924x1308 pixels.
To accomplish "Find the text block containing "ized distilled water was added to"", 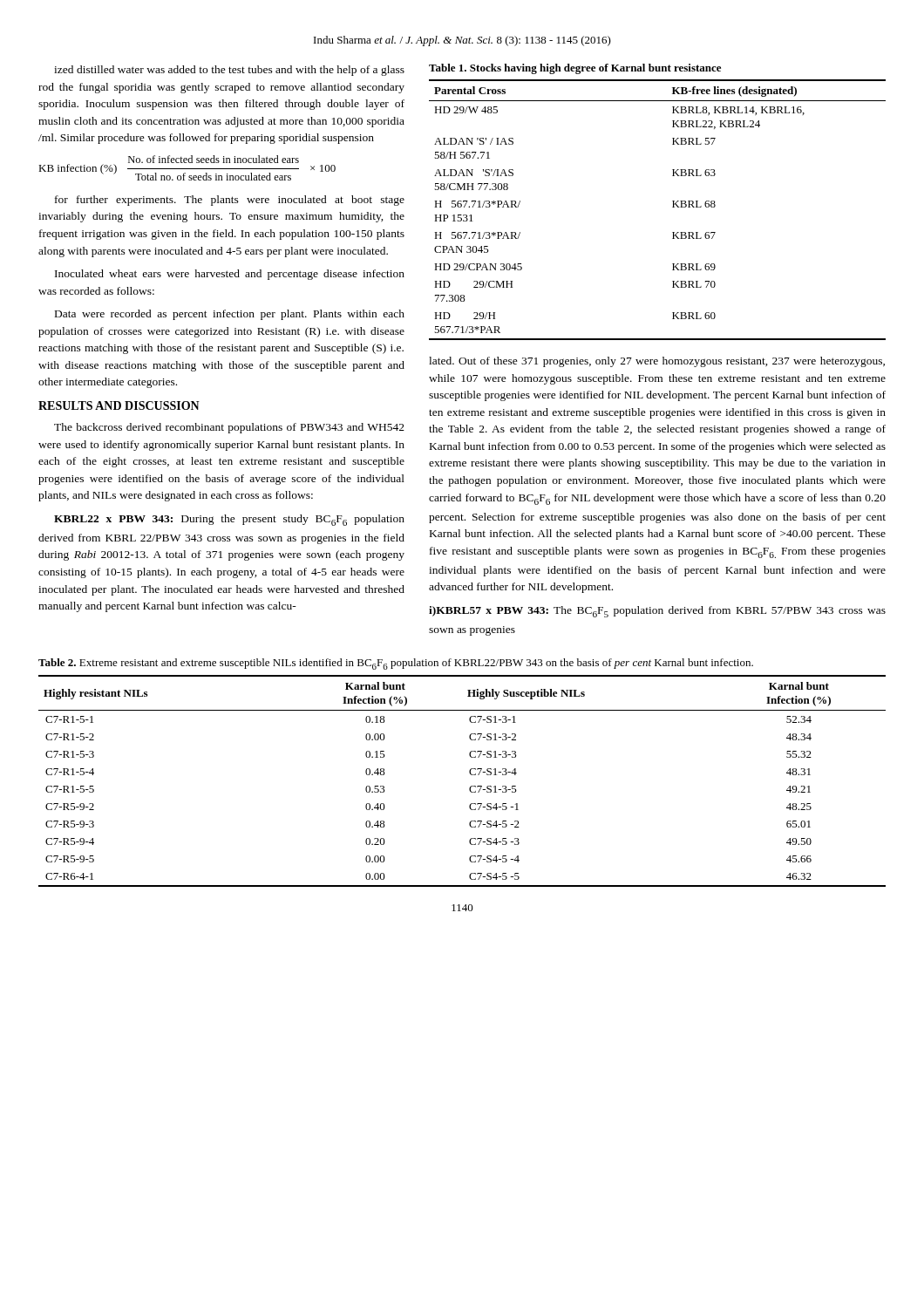I will (221, 104).
